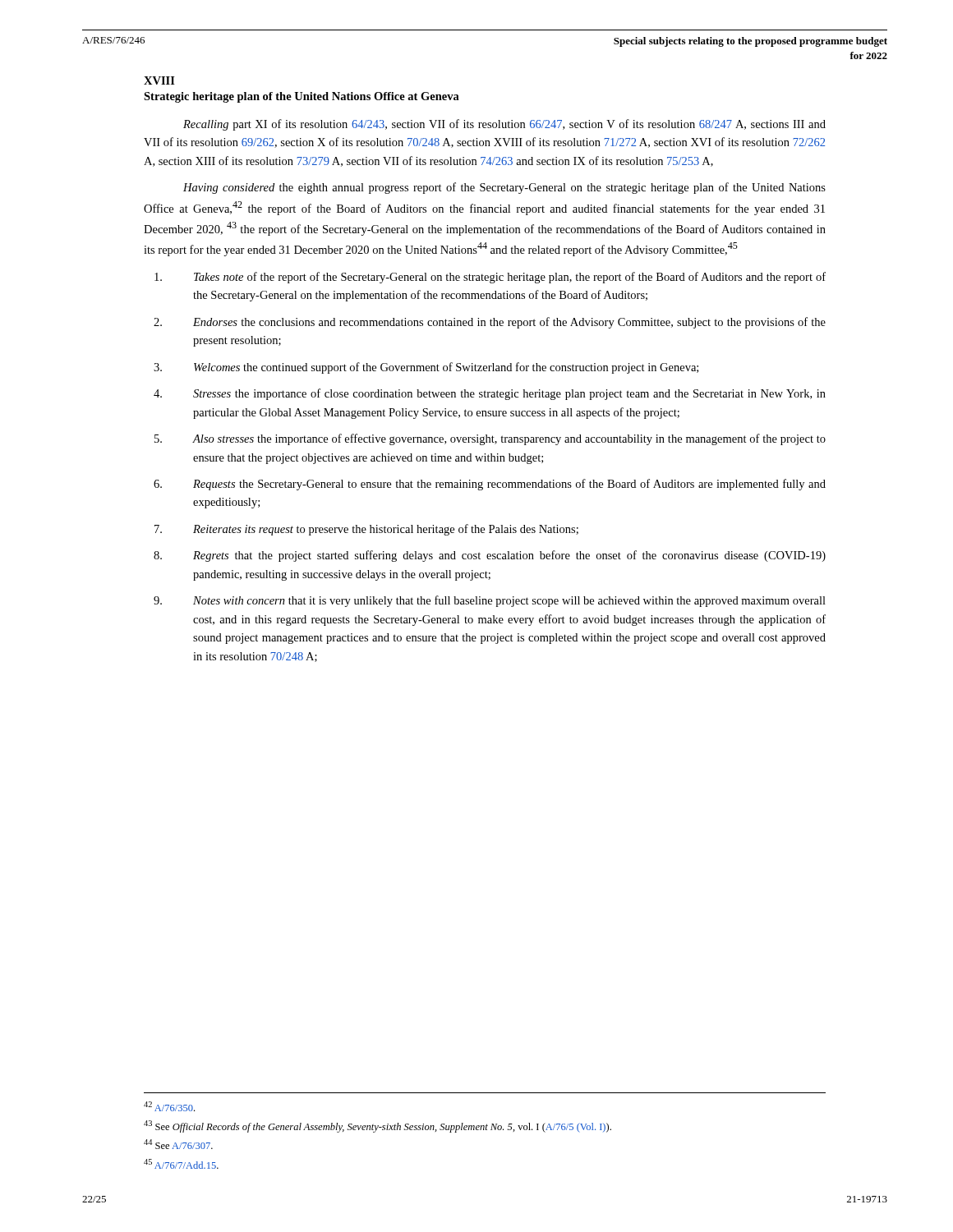This screenshot has height=1232, width=953.
Task: Where does it say "44 See A/76/307."?
Action: click(178, 1145)
